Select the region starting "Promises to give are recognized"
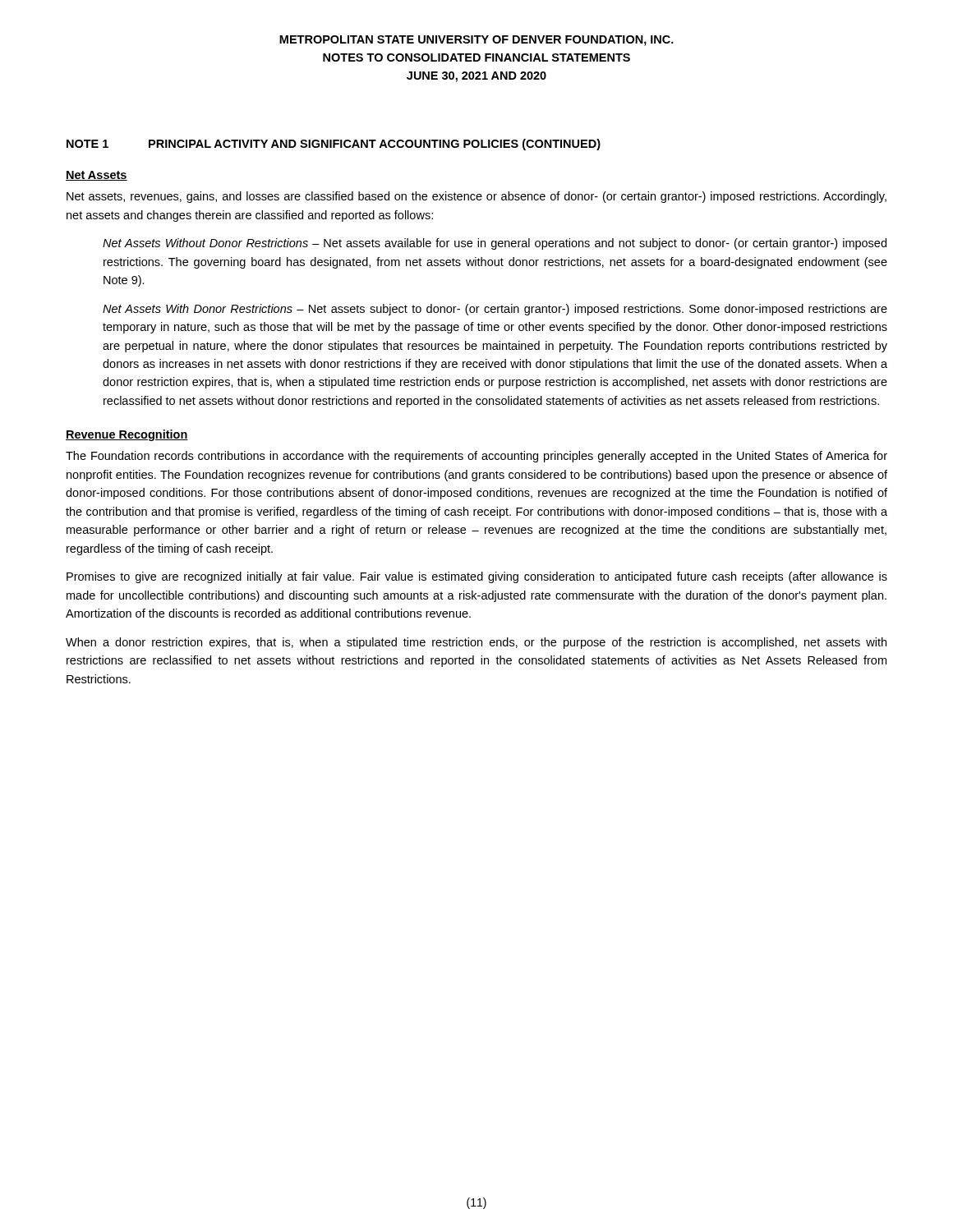 (x=476, y=595)
